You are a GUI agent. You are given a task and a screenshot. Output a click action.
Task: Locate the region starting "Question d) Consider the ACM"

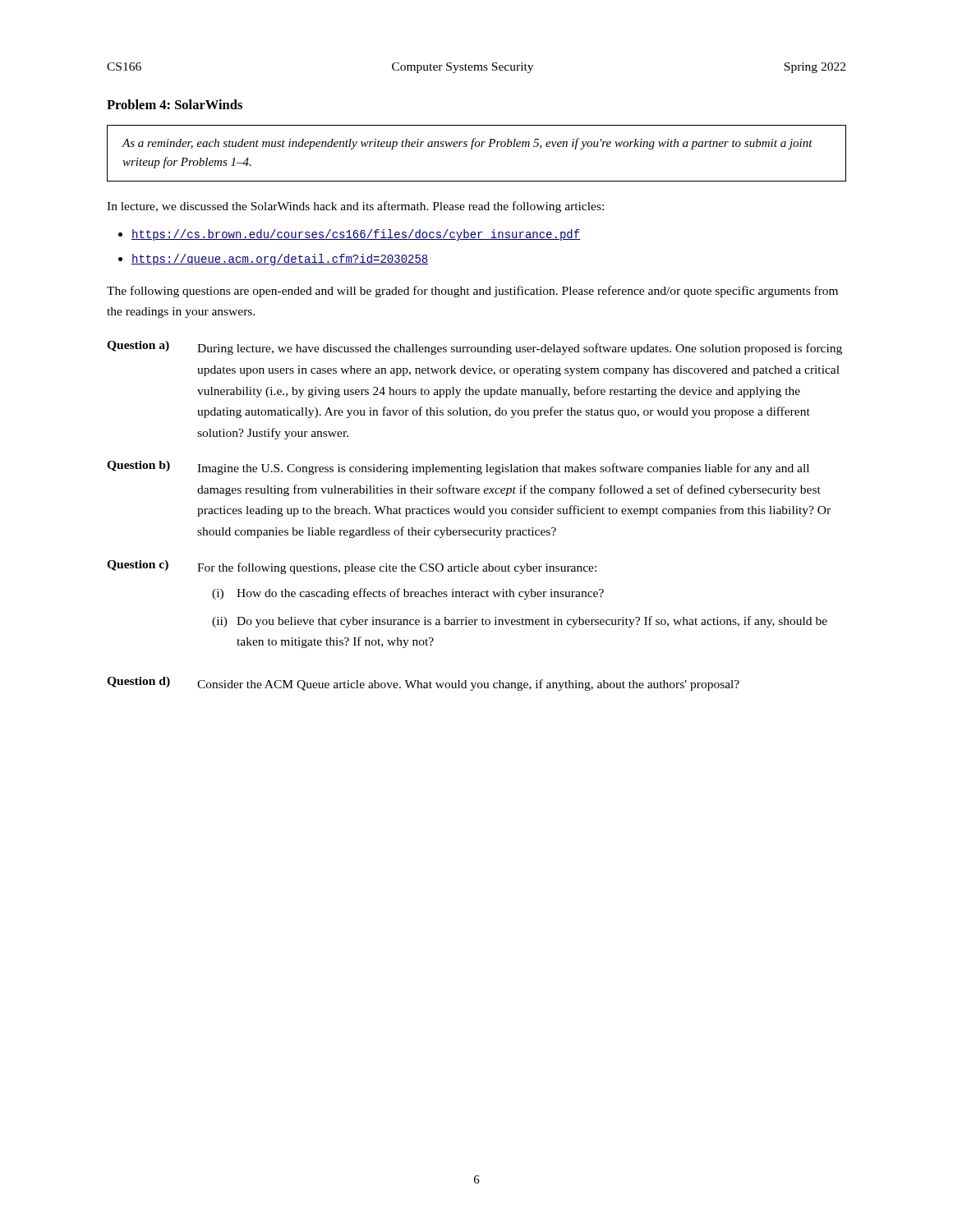476,684
